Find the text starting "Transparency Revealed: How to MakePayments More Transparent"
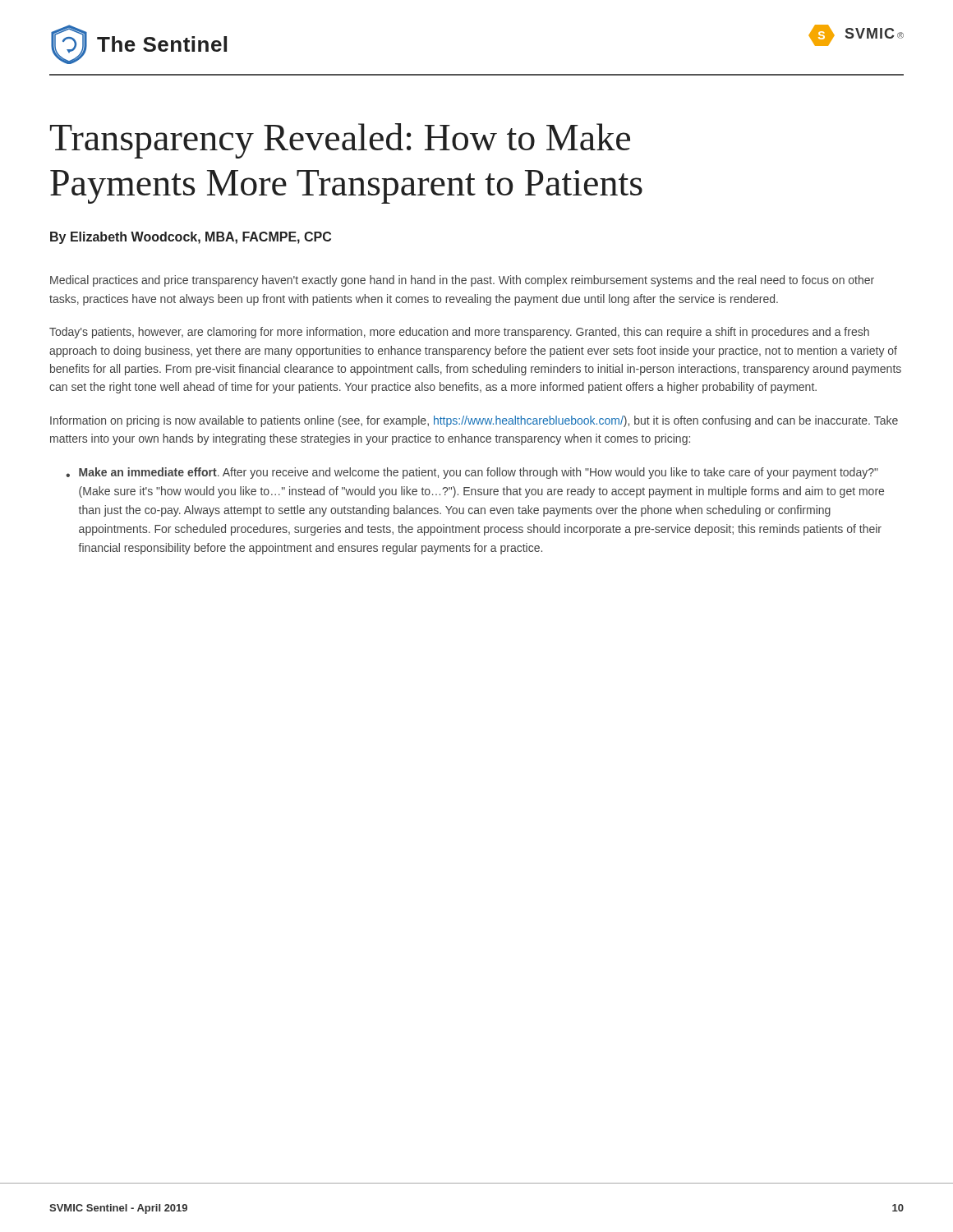This screenshot has width=953, height=1232. click(x=476, y=160)
